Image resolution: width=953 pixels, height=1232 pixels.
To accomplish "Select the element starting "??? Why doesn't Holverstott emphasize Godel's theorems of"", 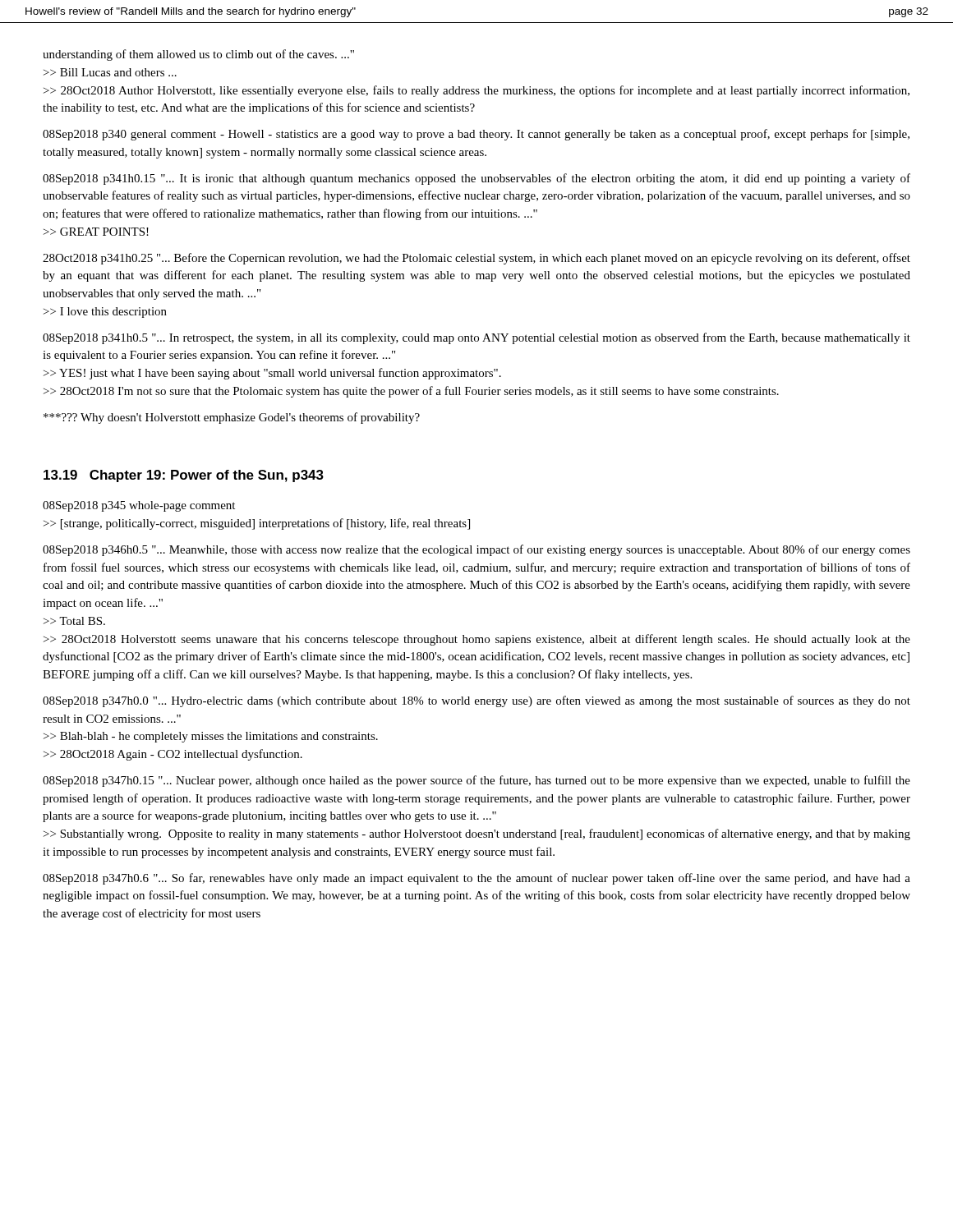I will pyautogui.click(x=231, y=417).
